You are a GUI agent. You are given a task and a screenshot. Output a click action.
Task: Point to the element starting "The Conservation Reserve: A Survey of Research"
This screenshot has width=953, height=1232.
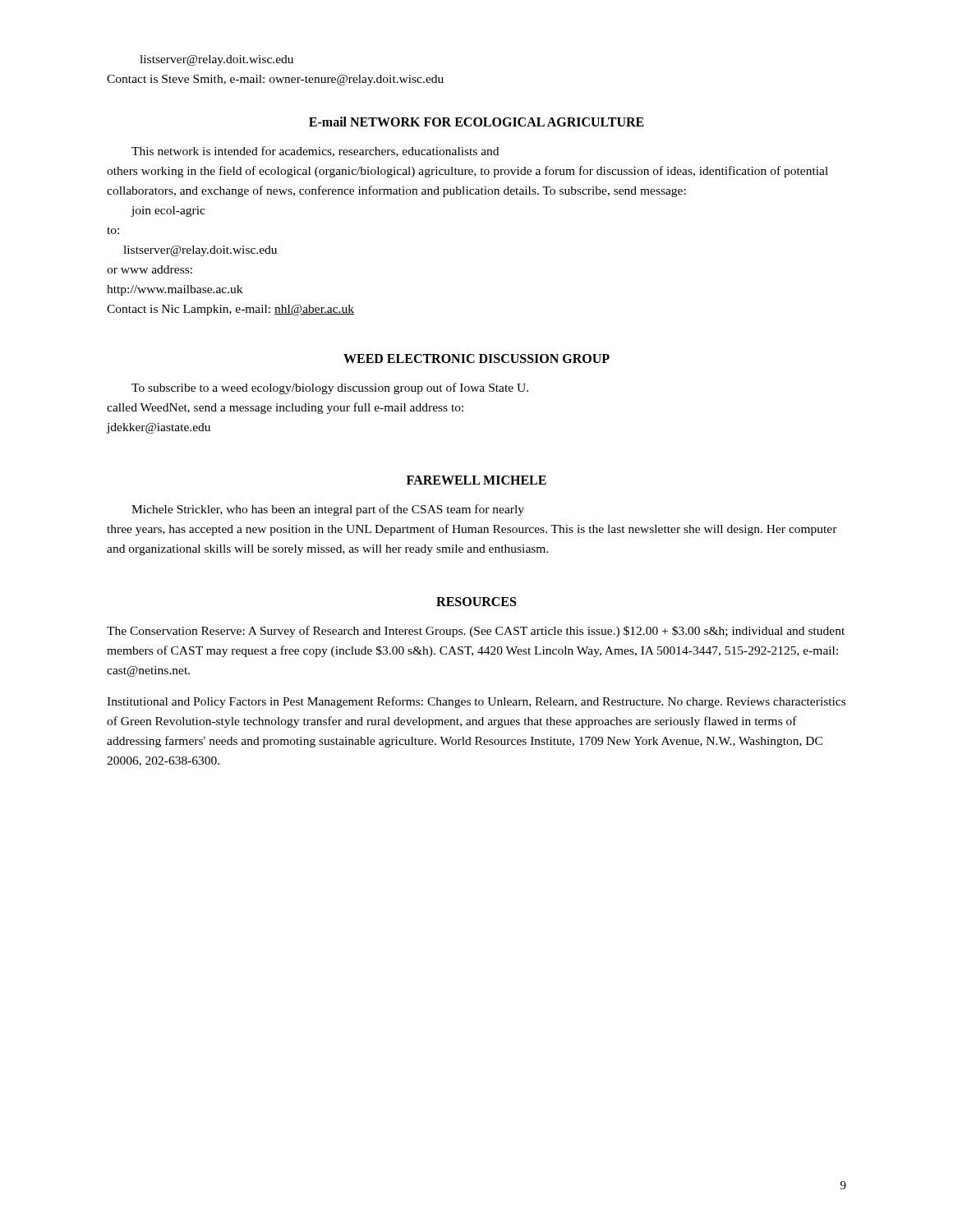(476, 650)
